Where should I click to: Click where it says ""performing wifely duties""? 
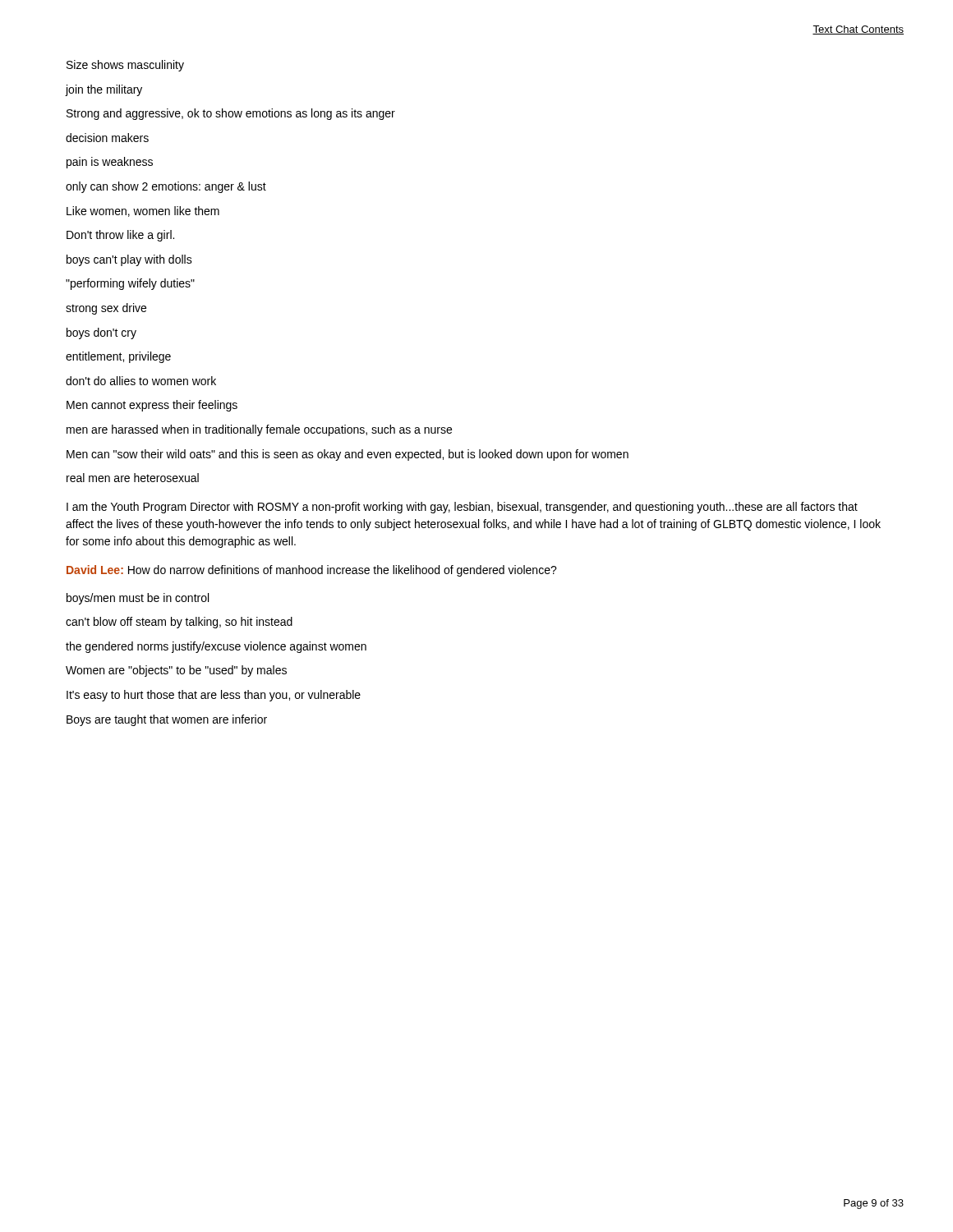[x=130, y=284]
